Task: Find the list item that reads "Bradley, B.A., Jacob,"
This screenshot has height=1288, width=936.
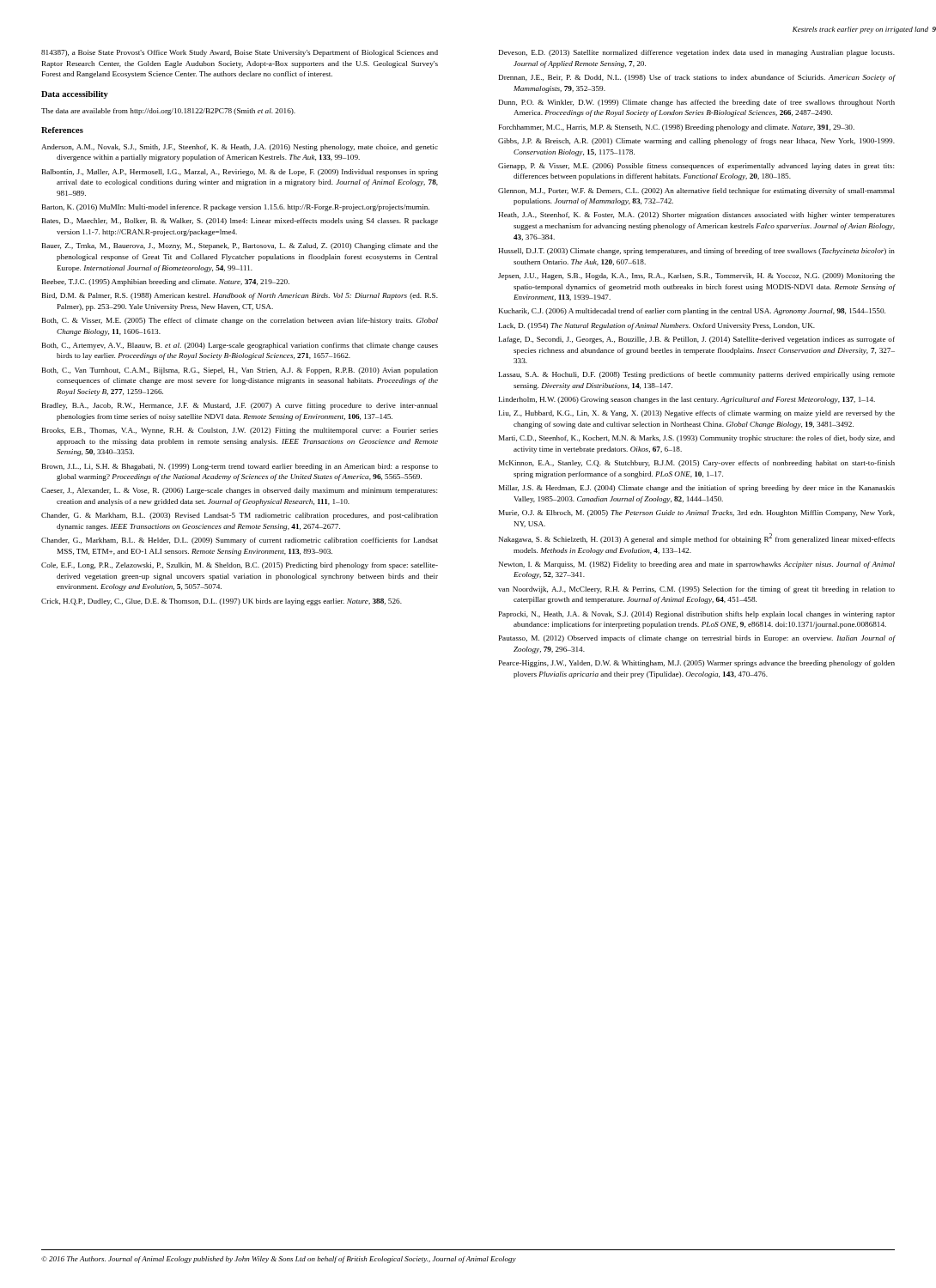Action: (240, 411)
